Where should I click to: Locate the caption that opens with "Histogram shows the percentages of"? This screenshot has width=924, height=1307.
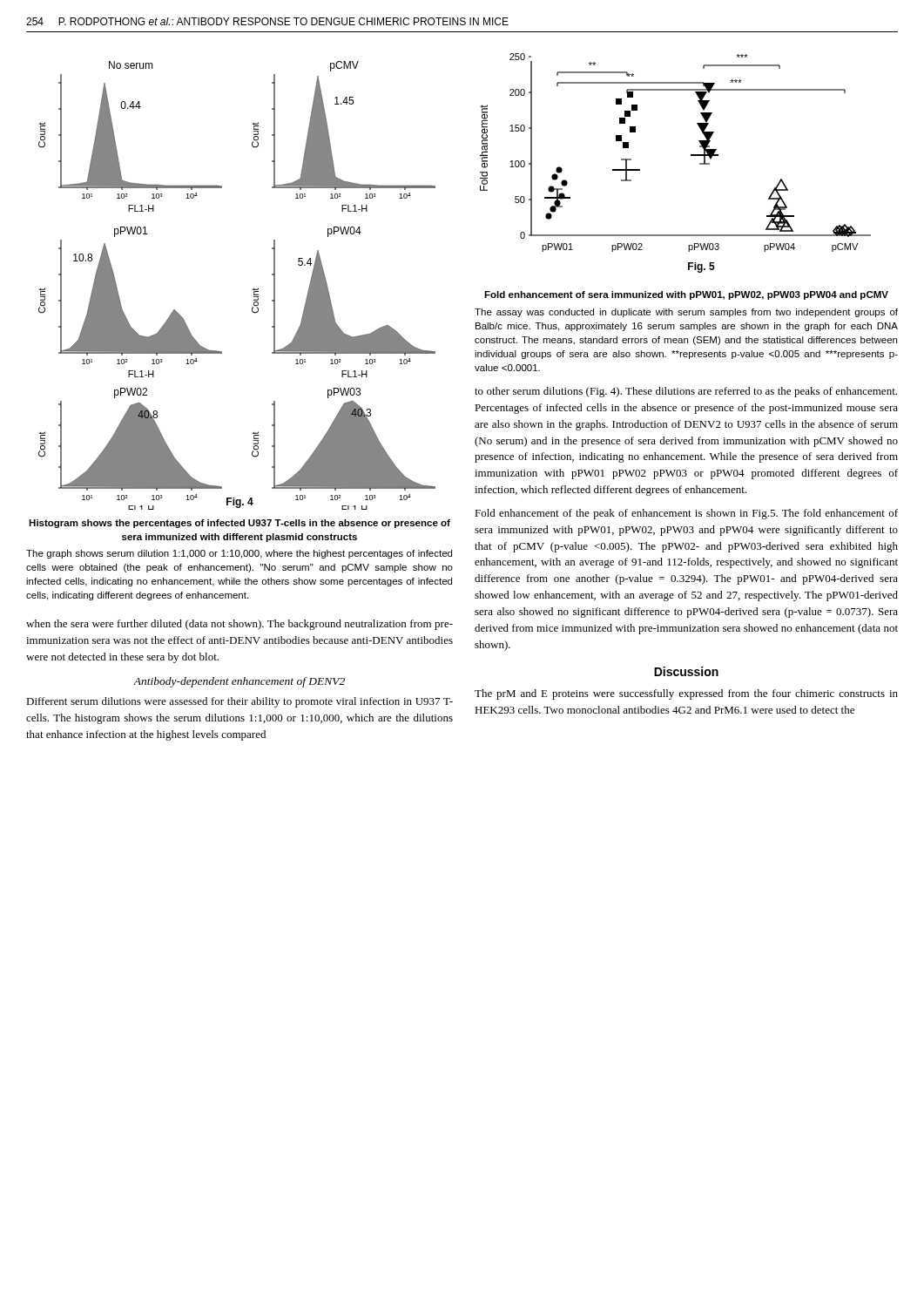point(240,530)
